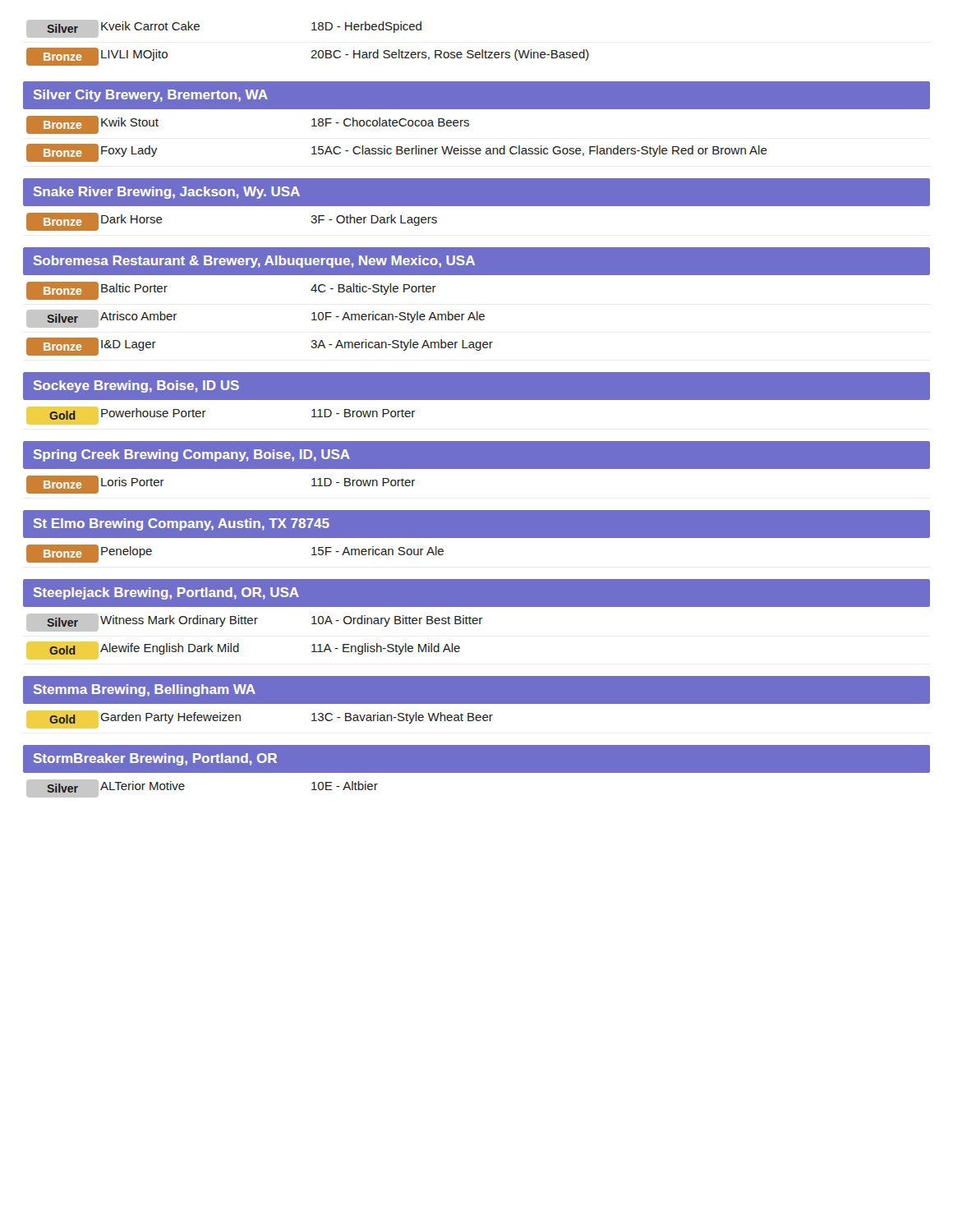The width and height of the screenshot is (953, 1232).
Task: Point to the element starting "Silver City Brewery, Bremerton, WA"
Action: click(x=150, y=95)
